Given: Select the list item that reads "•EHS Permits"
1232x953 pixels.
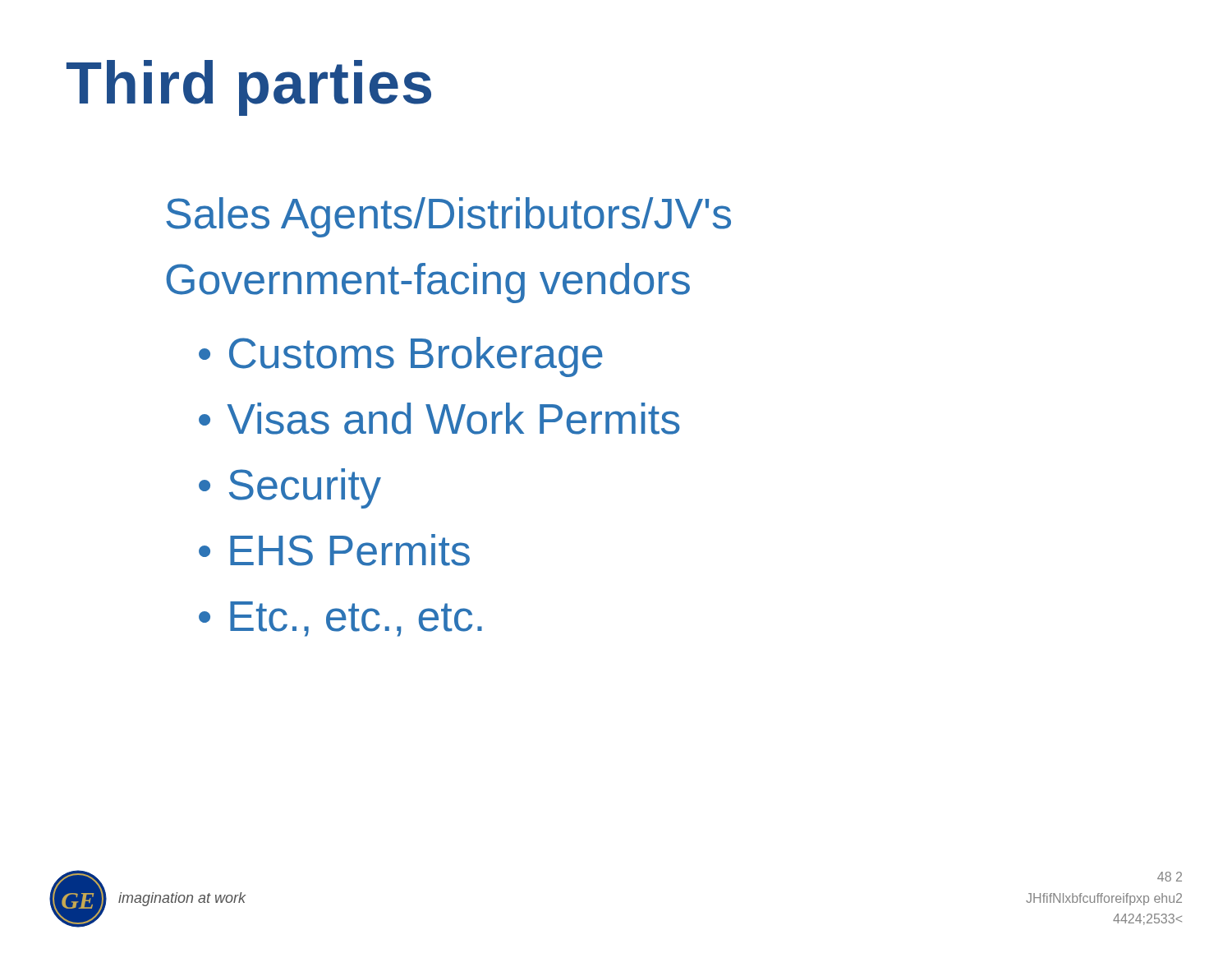Looking at the screenshot, I should coord(334,550).
